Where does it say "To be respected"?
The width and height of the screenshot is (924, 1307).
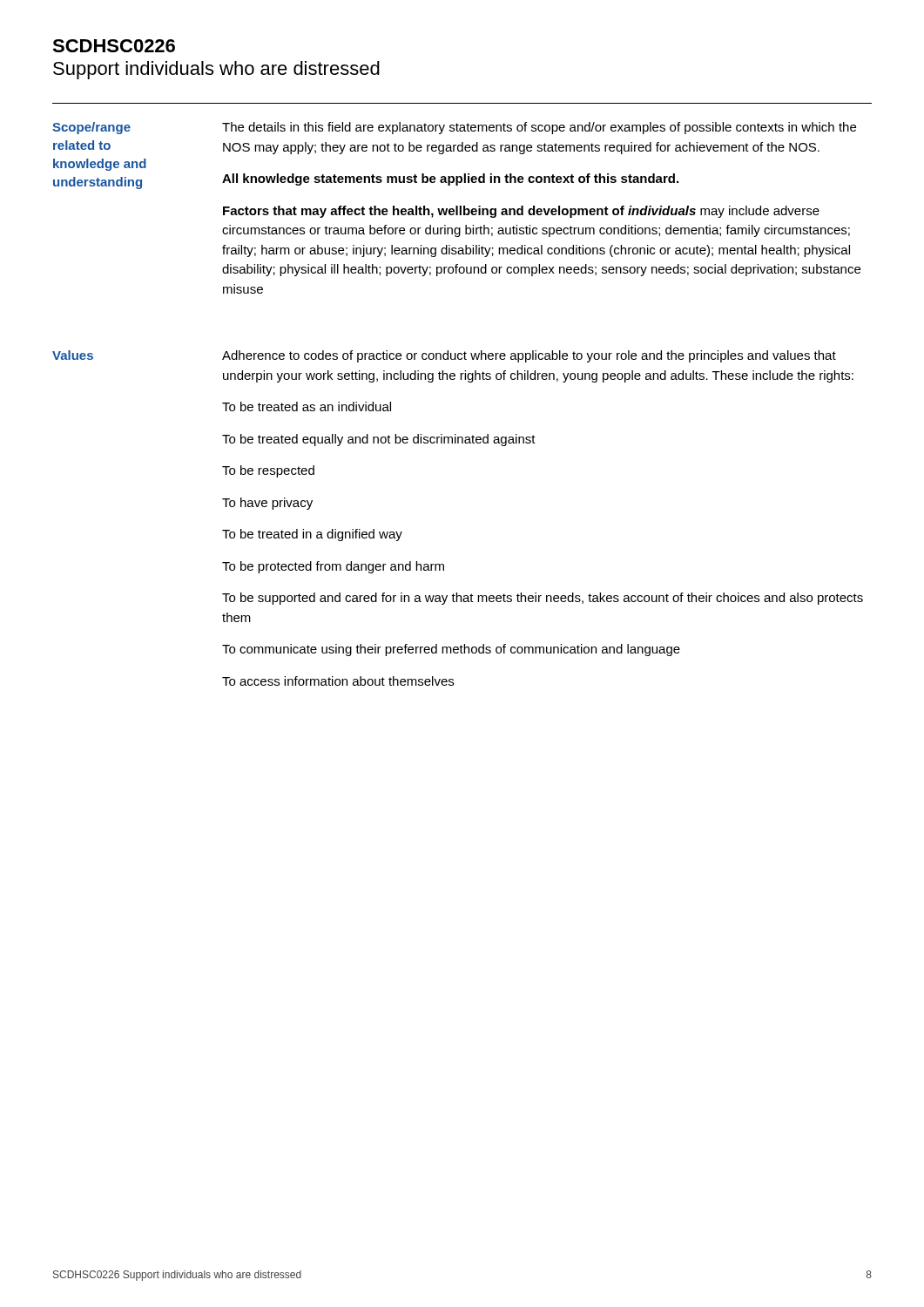(x=268, y=471)
